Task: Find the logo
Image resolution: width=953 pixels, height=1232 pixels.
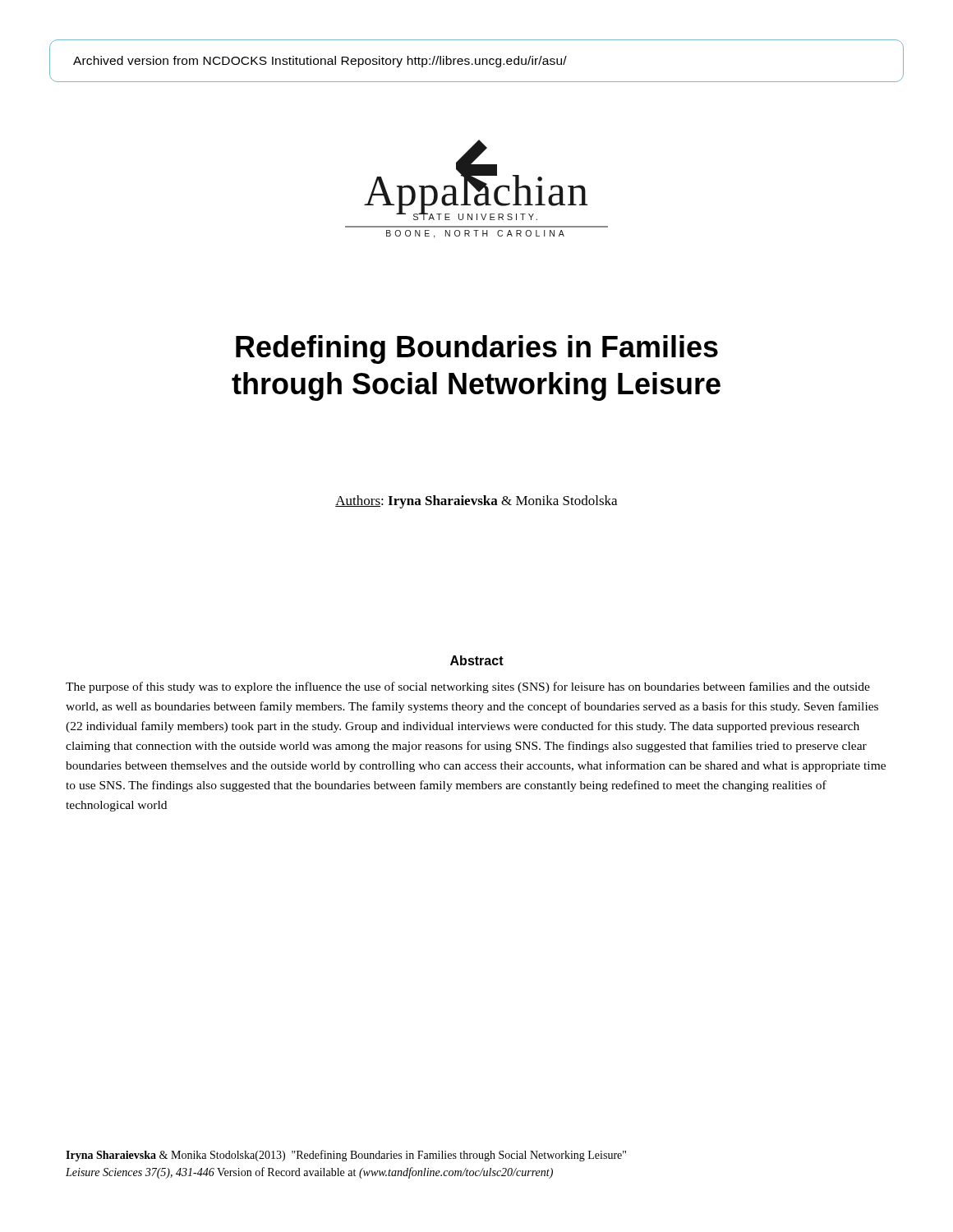Action: [x=476, y=189]
